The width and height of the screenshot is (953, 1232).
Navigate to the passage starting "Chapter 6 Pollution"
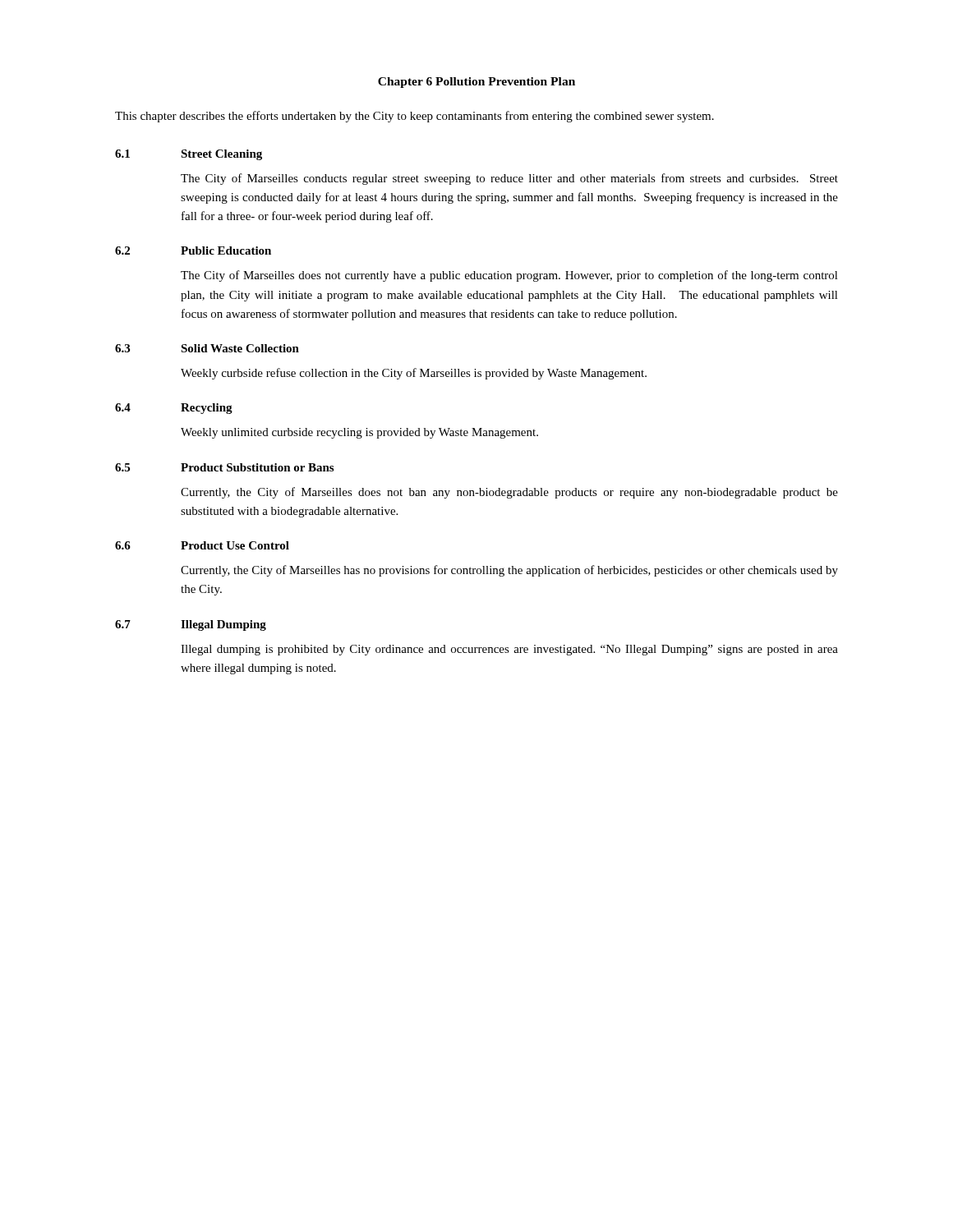[476, 81]
